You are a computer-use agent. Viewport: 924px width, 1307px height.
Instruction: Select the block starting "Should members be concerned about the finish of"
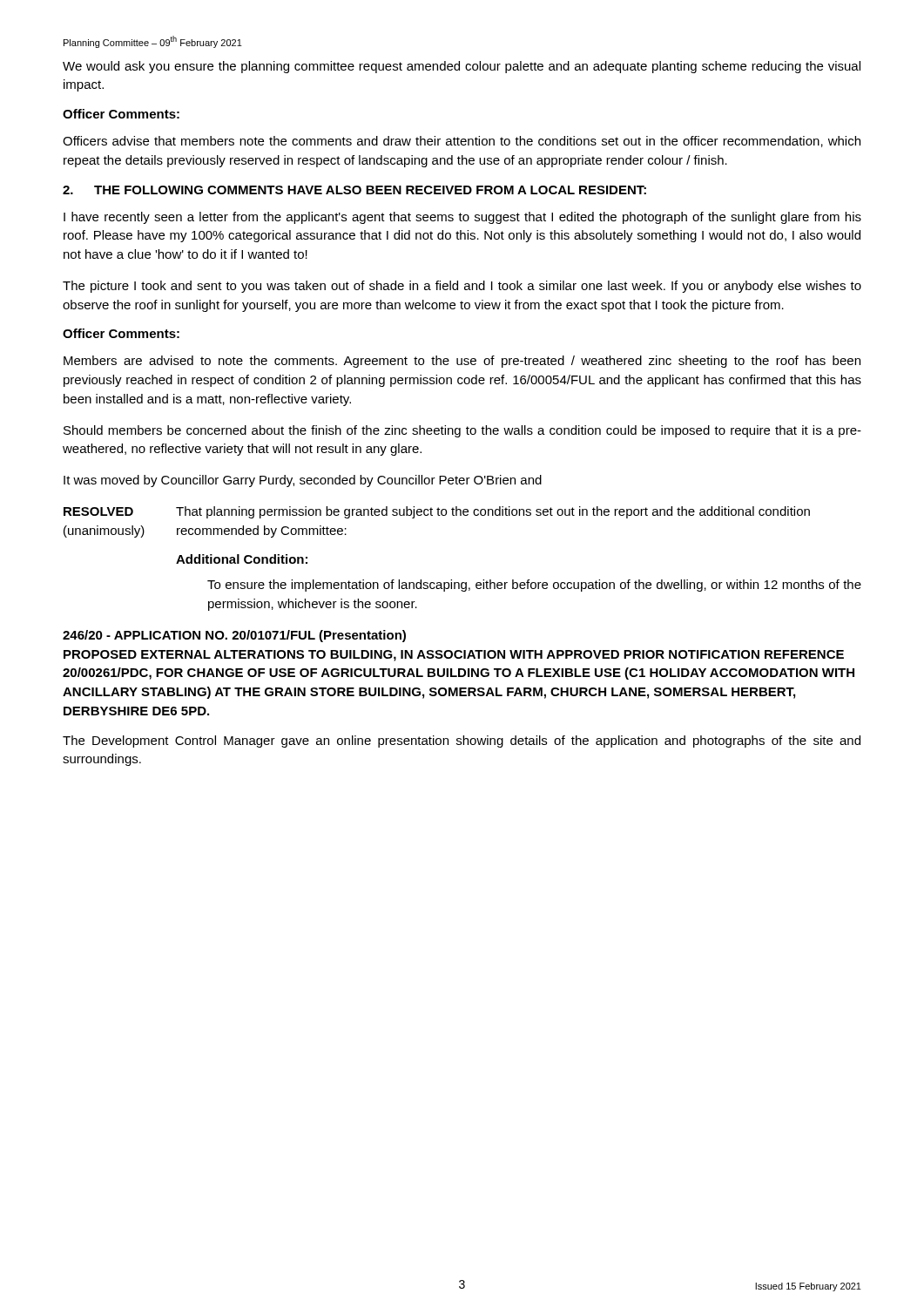(x=462, y=440)
